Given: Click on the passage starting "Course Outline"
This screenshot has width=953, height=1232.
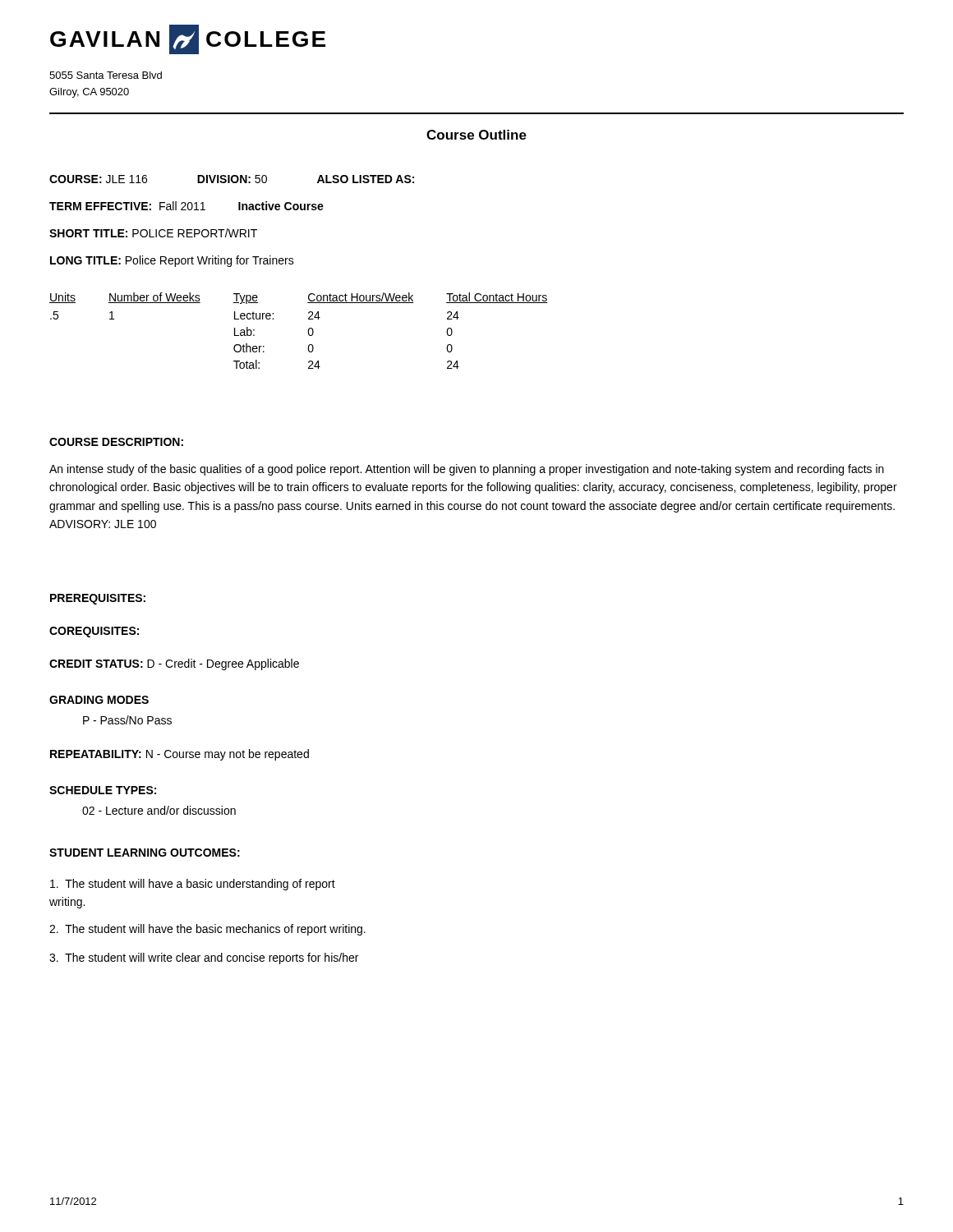Looking at the screenshot, I should [476, 135].
